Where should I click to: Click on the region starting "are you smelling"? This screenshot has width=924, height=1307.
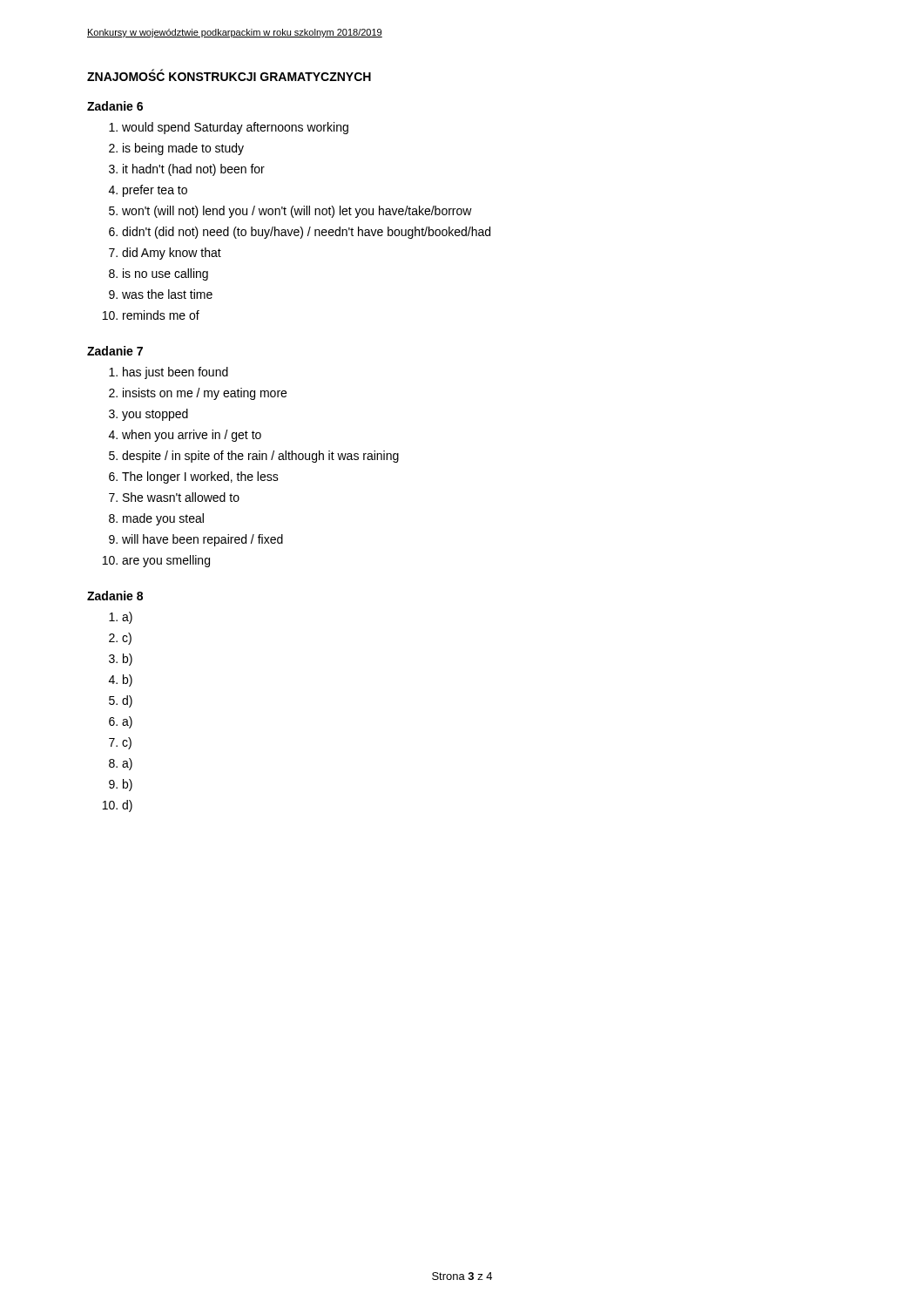[x=166, y=560]
